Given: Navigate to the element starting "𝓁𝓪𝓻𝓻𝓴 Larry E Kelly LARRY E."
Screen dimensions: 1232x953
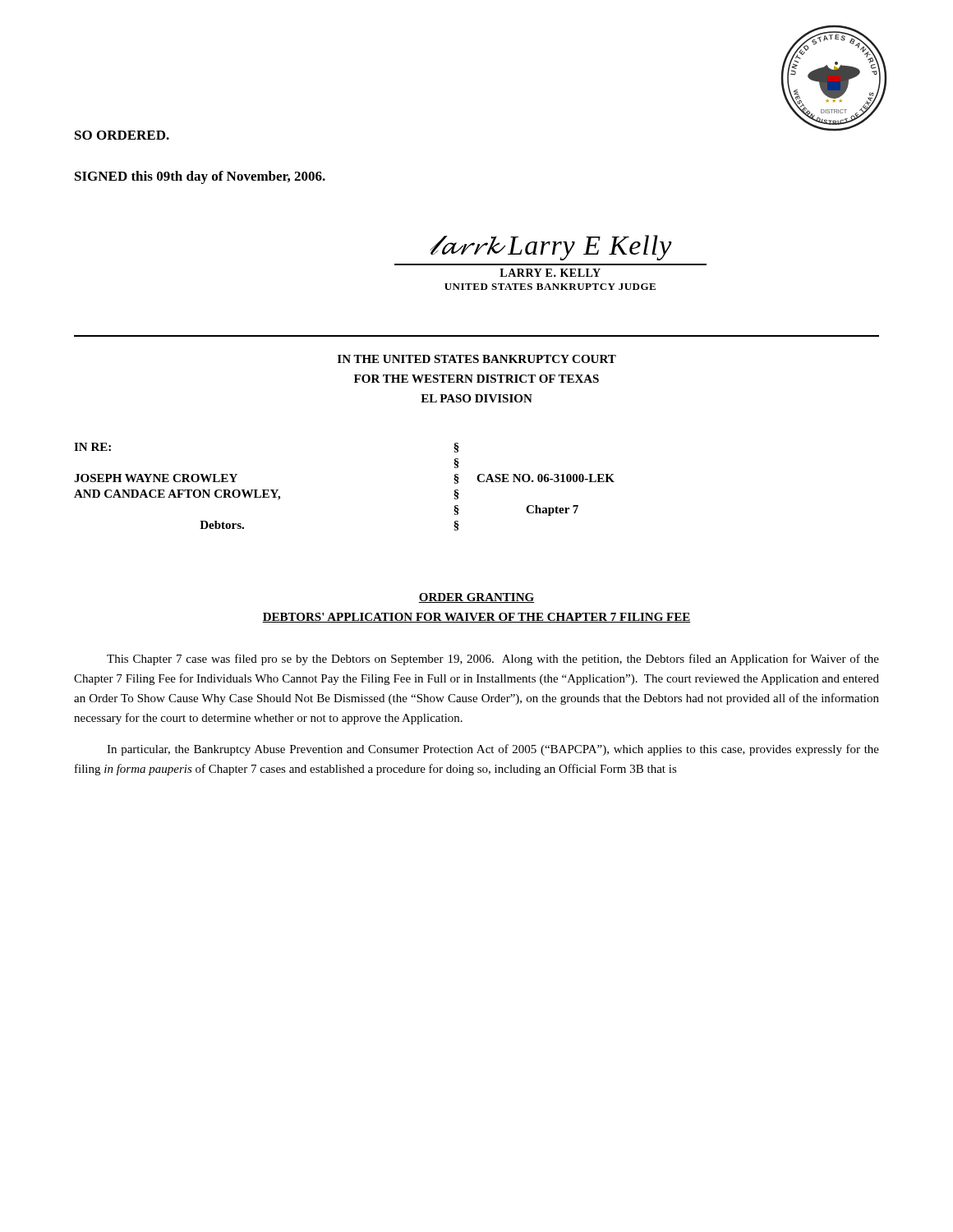Looking at the screenshot, I should click(x=550, y=262).
